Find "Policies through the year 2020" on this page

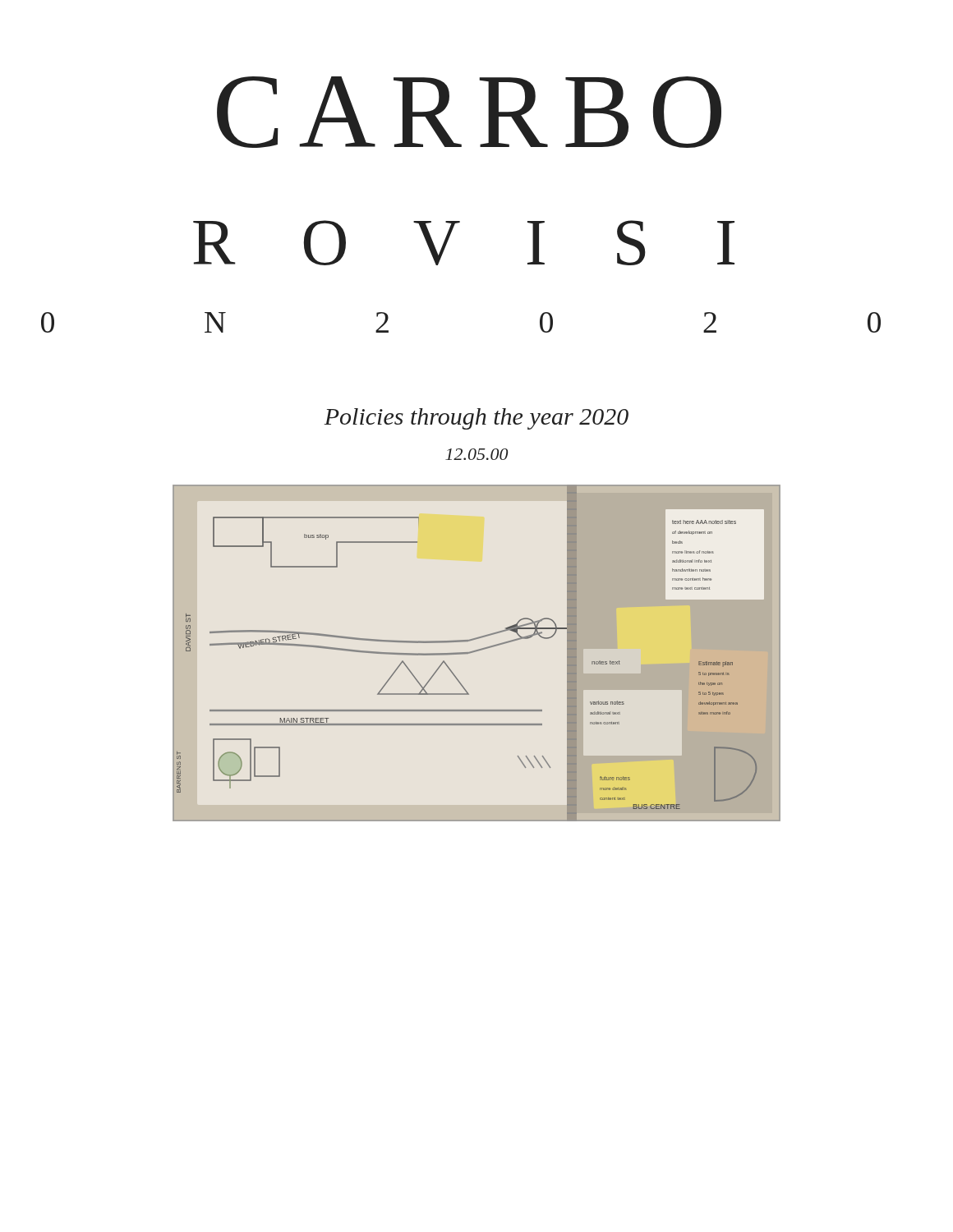pos(476,416)
